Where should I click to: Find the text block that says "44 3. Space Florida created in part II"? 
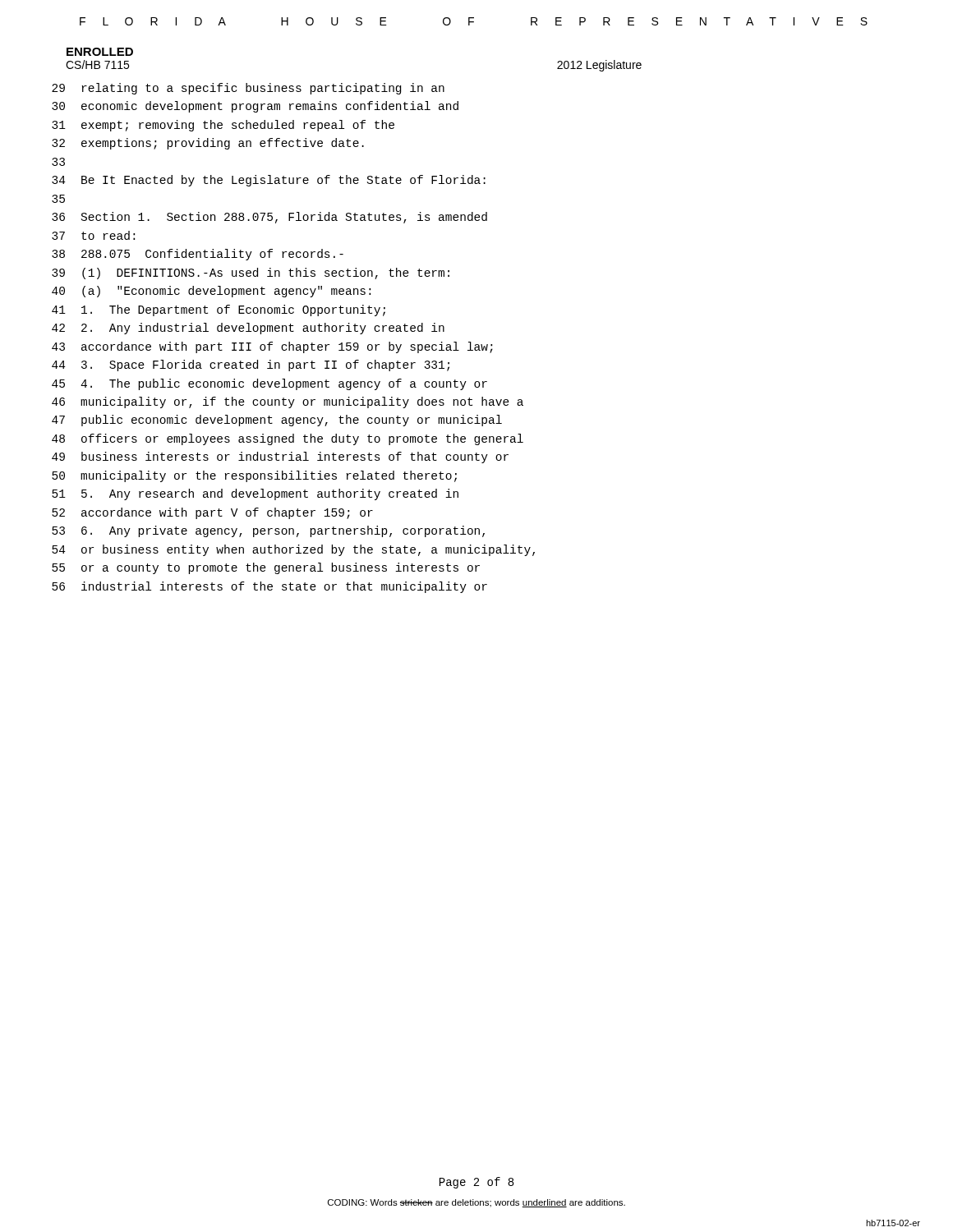(251, 365)
